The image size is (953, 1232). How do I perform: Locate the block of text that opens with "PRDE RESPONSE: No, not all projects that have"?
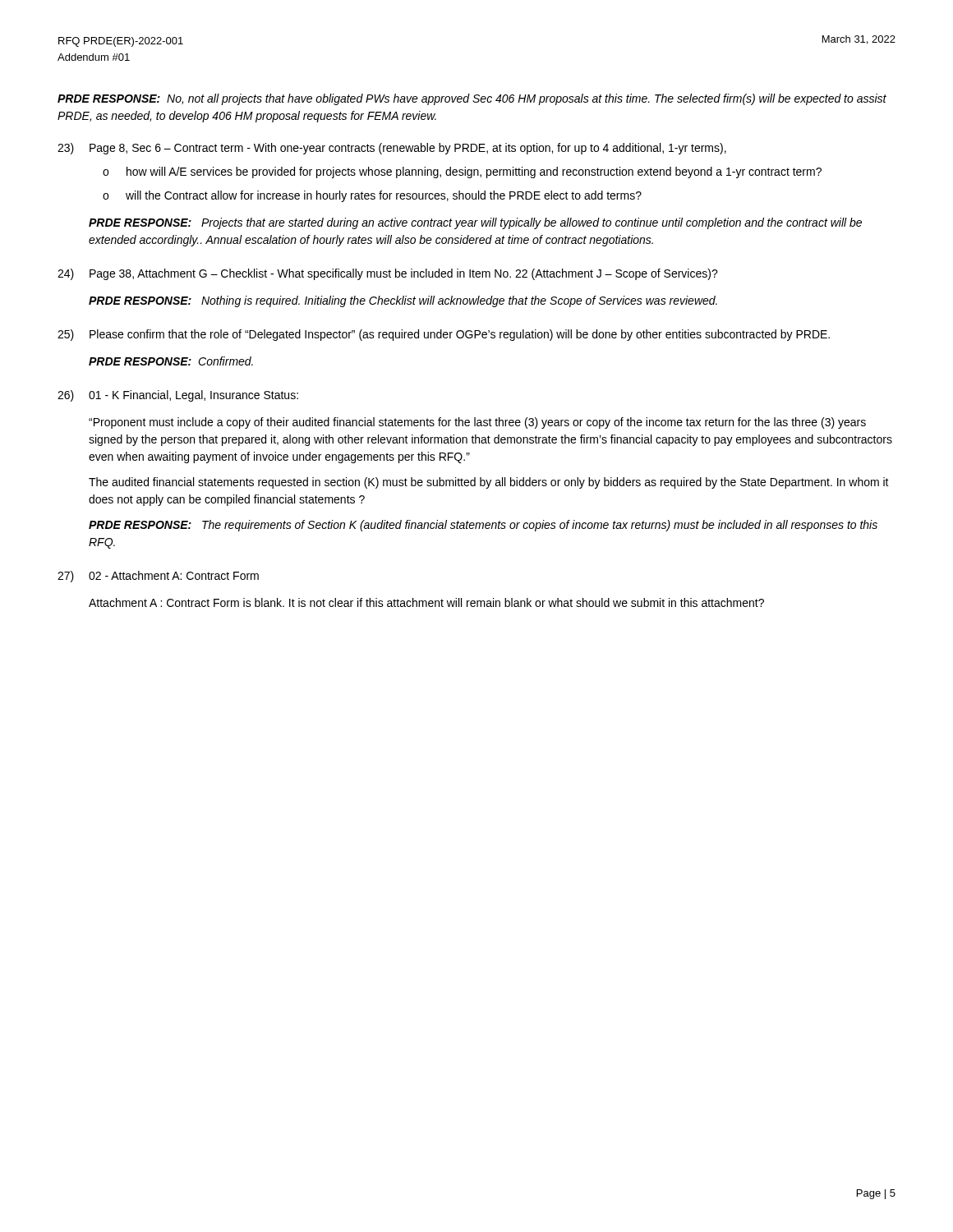click(472, 107)
